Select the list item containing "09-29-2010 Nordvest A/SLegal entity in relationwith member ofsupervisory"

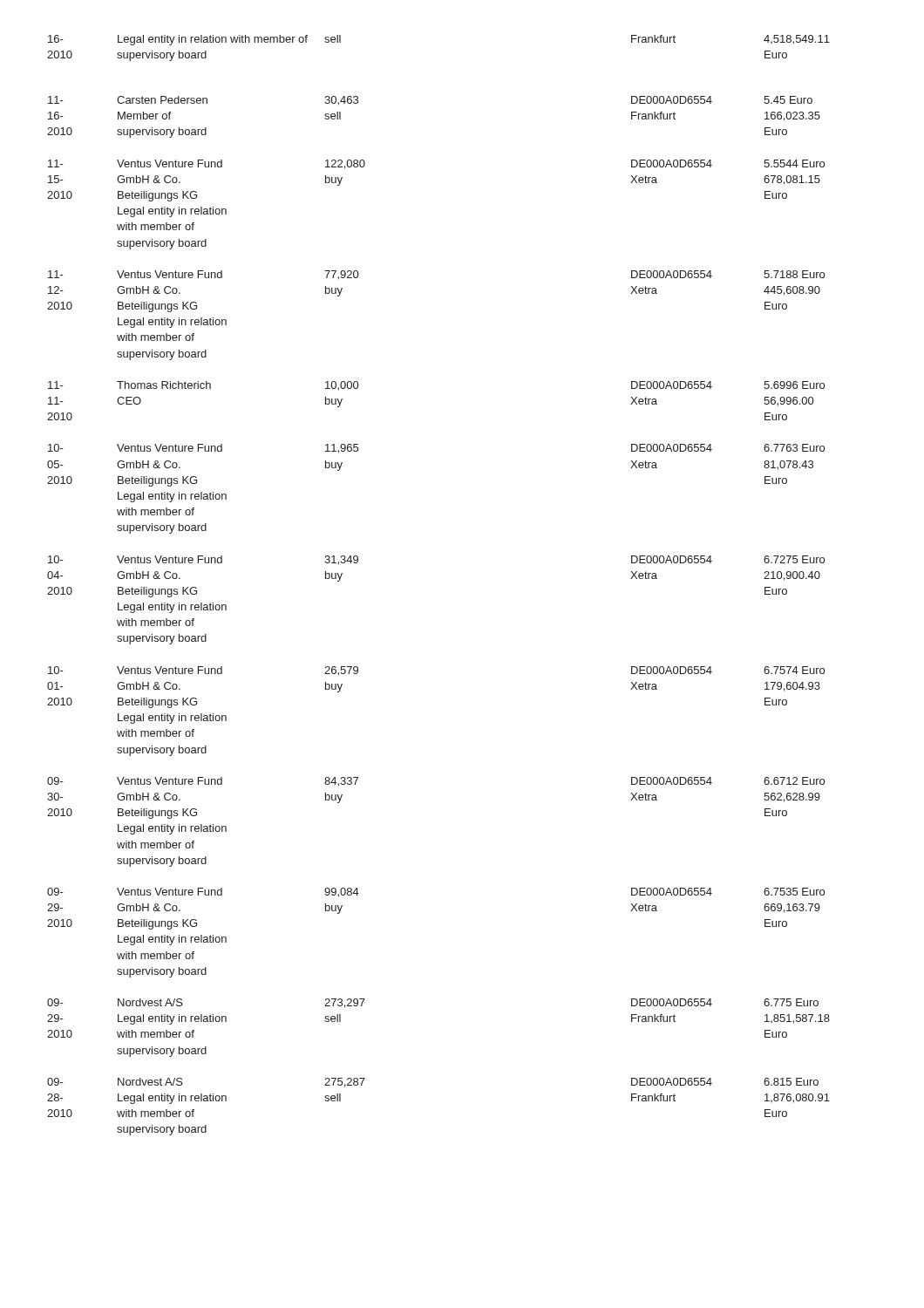point(56,1003)
